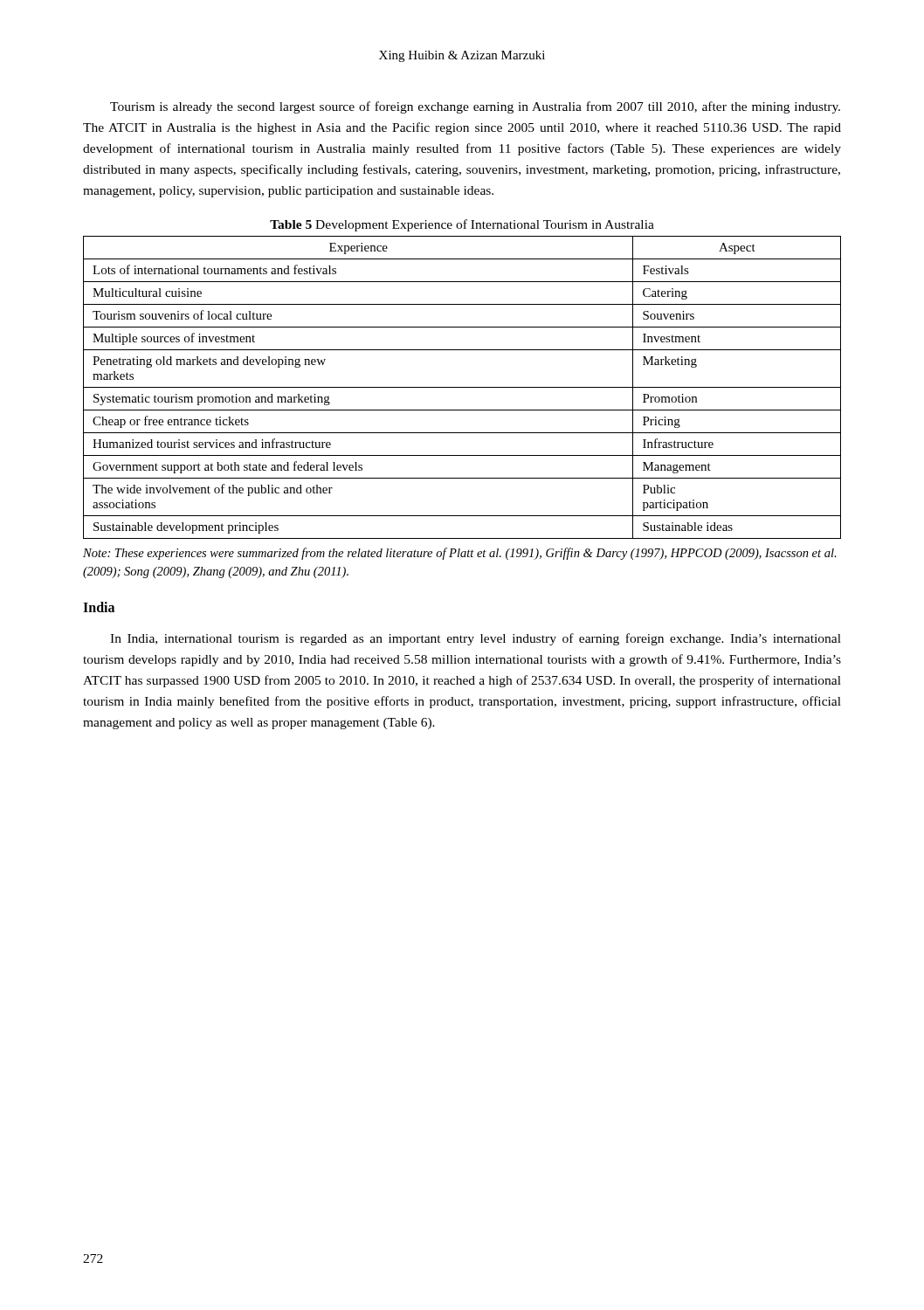Locate the region starting "Table 5 Development Experience"
Image resolution: width=924 pixels, height=1310 pixels.
(462, 224)
